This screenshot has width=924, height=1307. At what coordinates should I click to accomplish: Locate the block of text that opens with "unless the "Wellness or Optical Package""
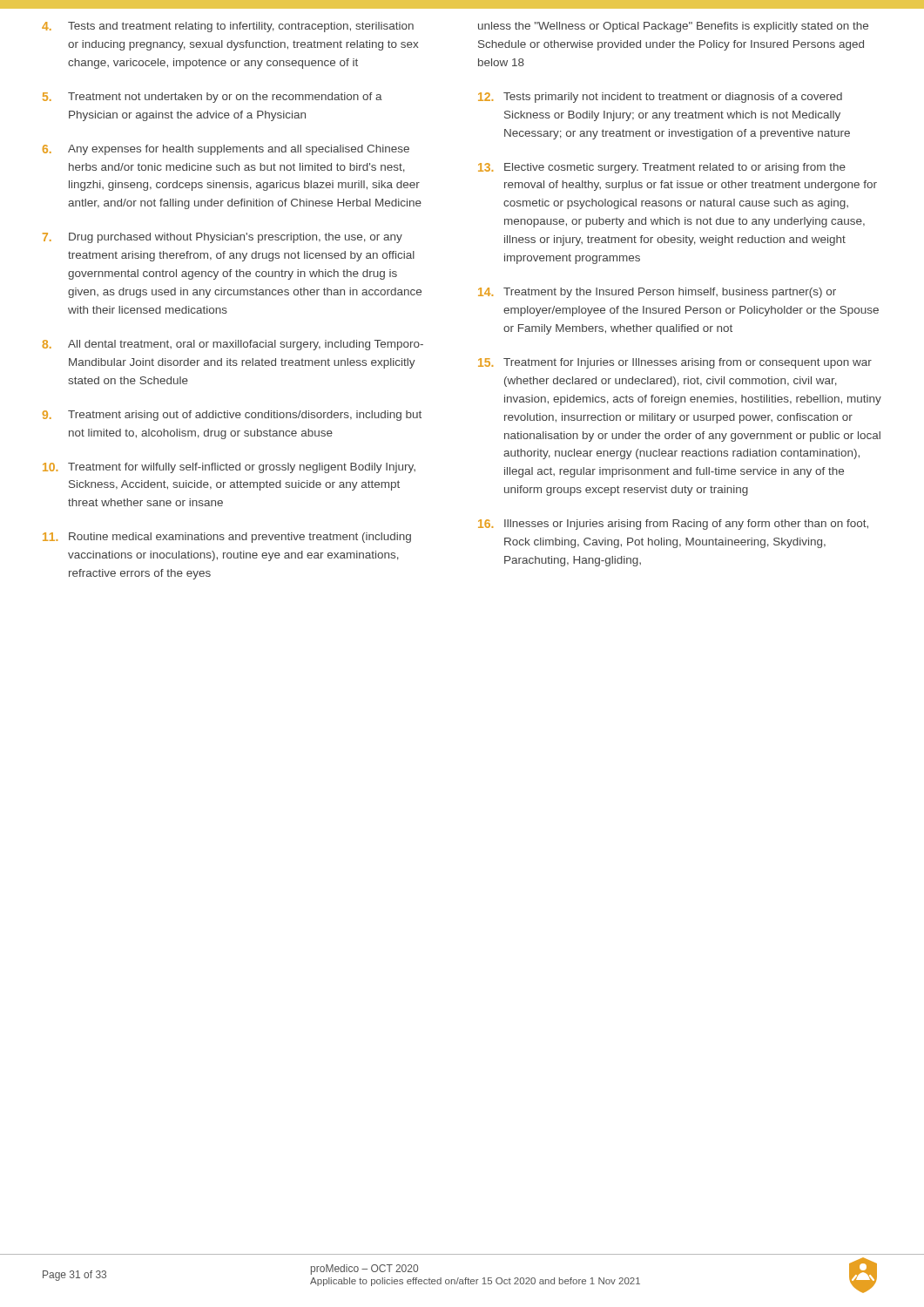(673, 44)
